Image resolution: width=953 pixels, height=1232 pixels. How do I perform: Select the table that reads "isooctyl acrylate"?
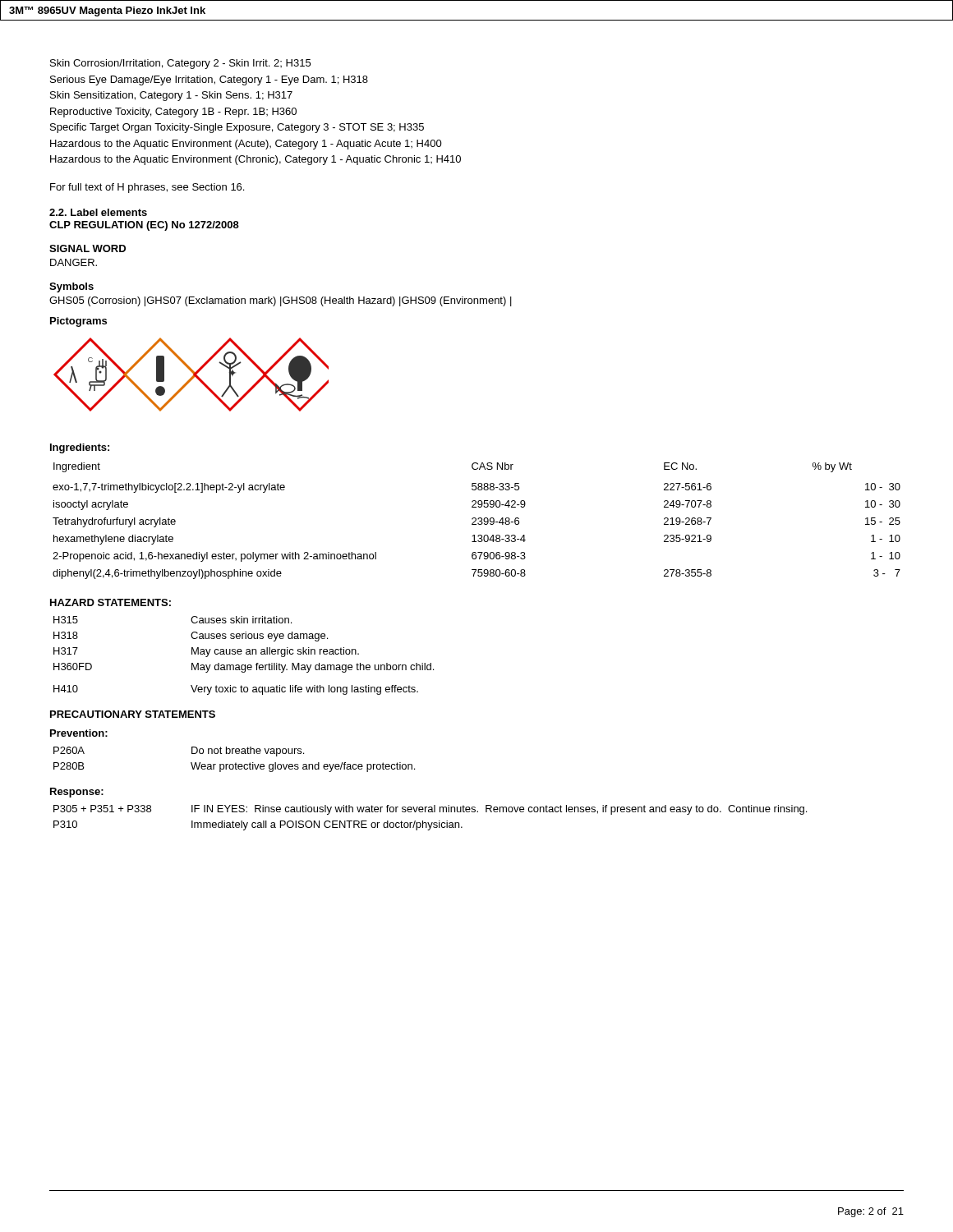476,520
